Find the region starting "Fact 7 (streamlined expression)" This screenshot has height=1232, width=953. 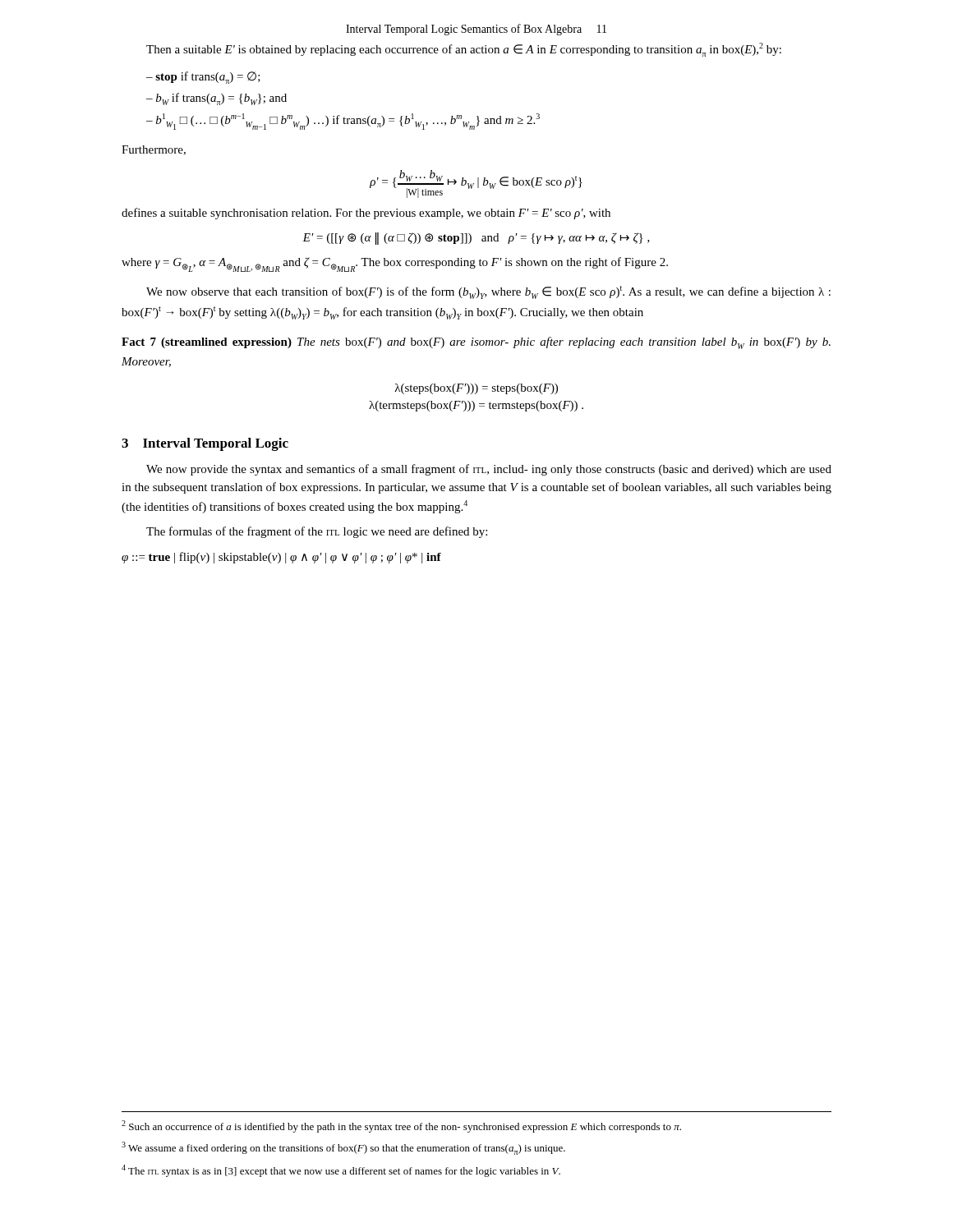(x=476, y=352)
